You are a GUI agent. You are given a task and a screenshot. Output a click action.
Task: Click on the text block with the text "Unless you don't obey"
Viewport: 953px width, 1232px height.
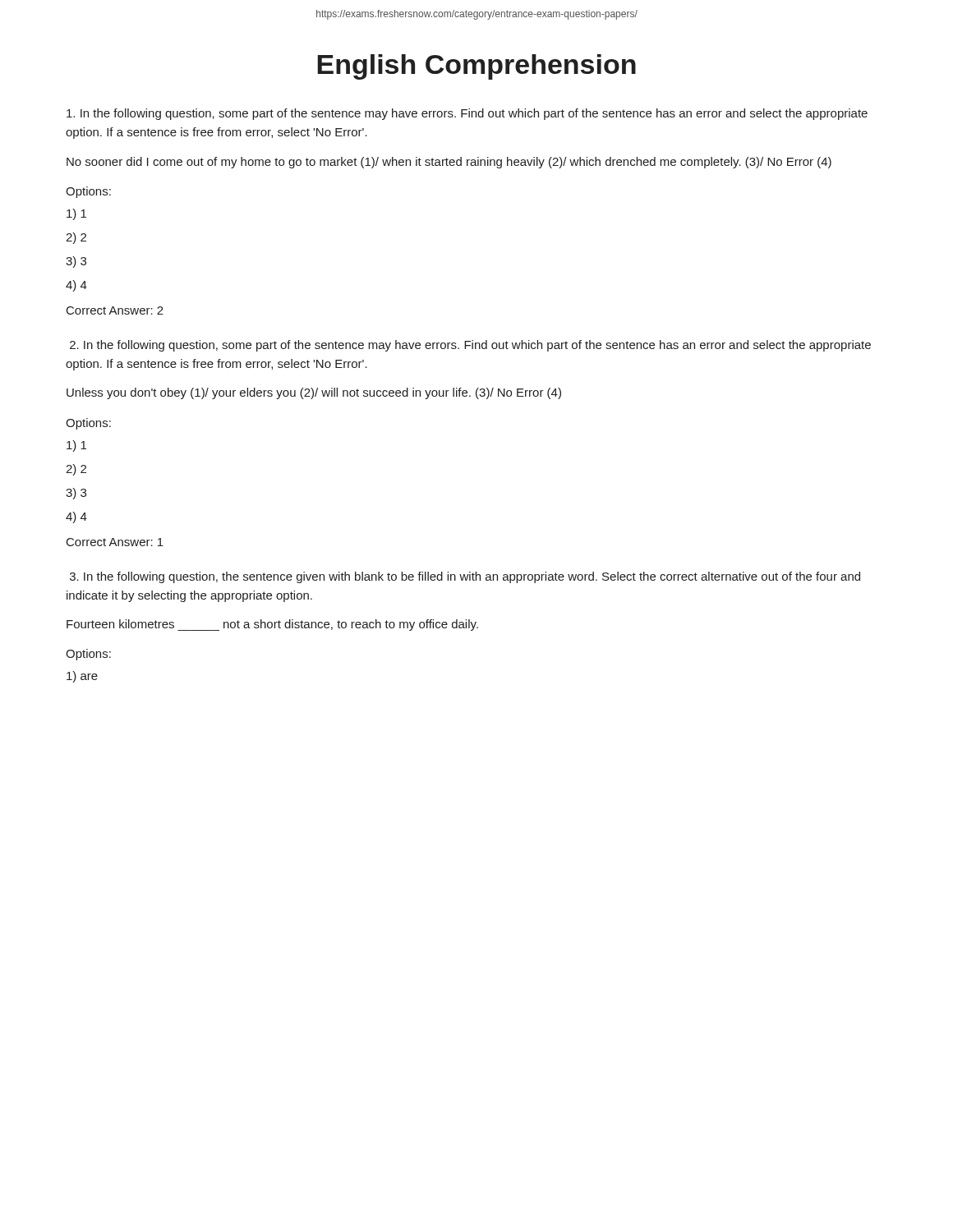click(x=314, y=392)
